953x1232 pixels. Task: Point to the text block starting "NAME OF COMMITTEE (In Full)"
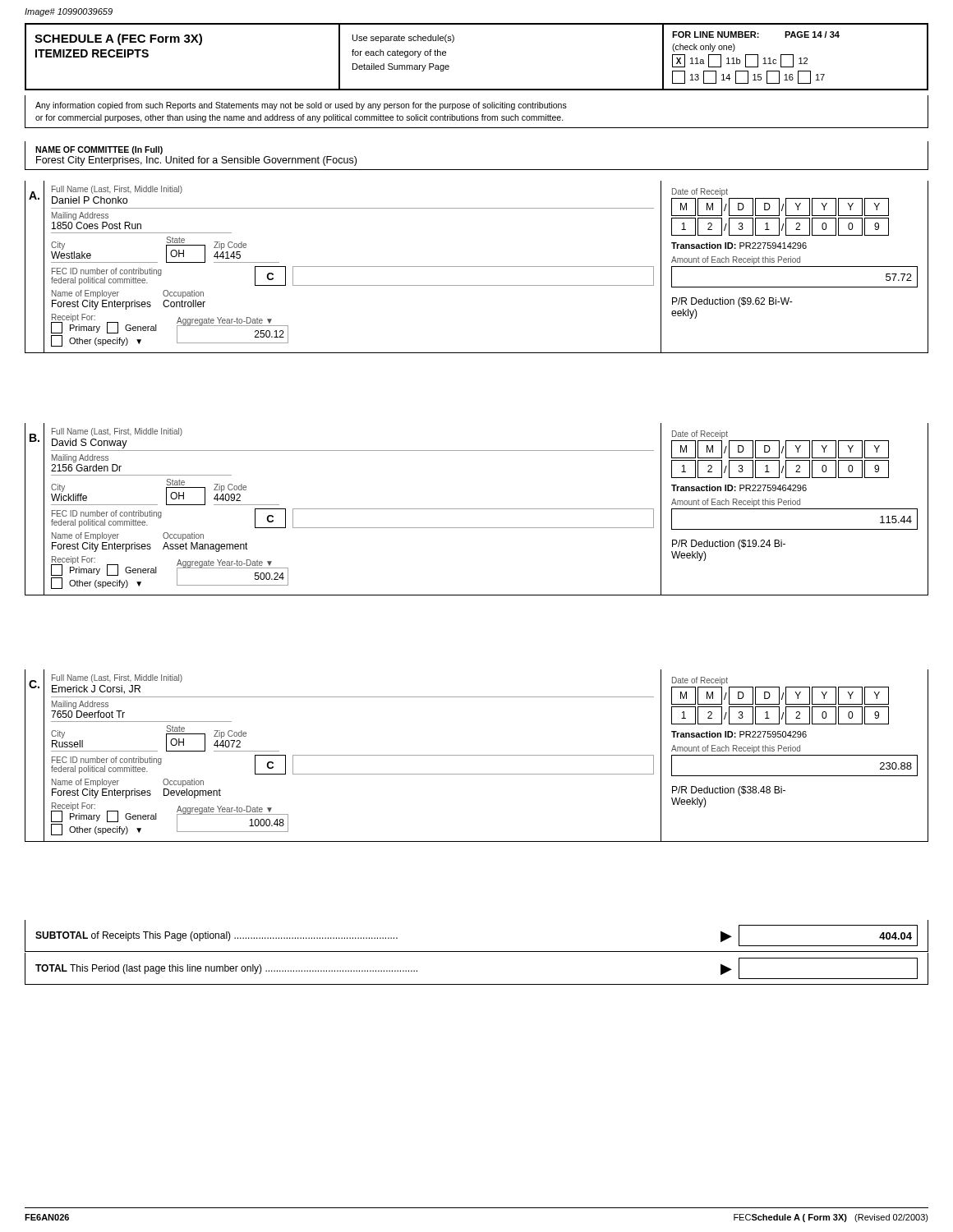click(99, 149)
